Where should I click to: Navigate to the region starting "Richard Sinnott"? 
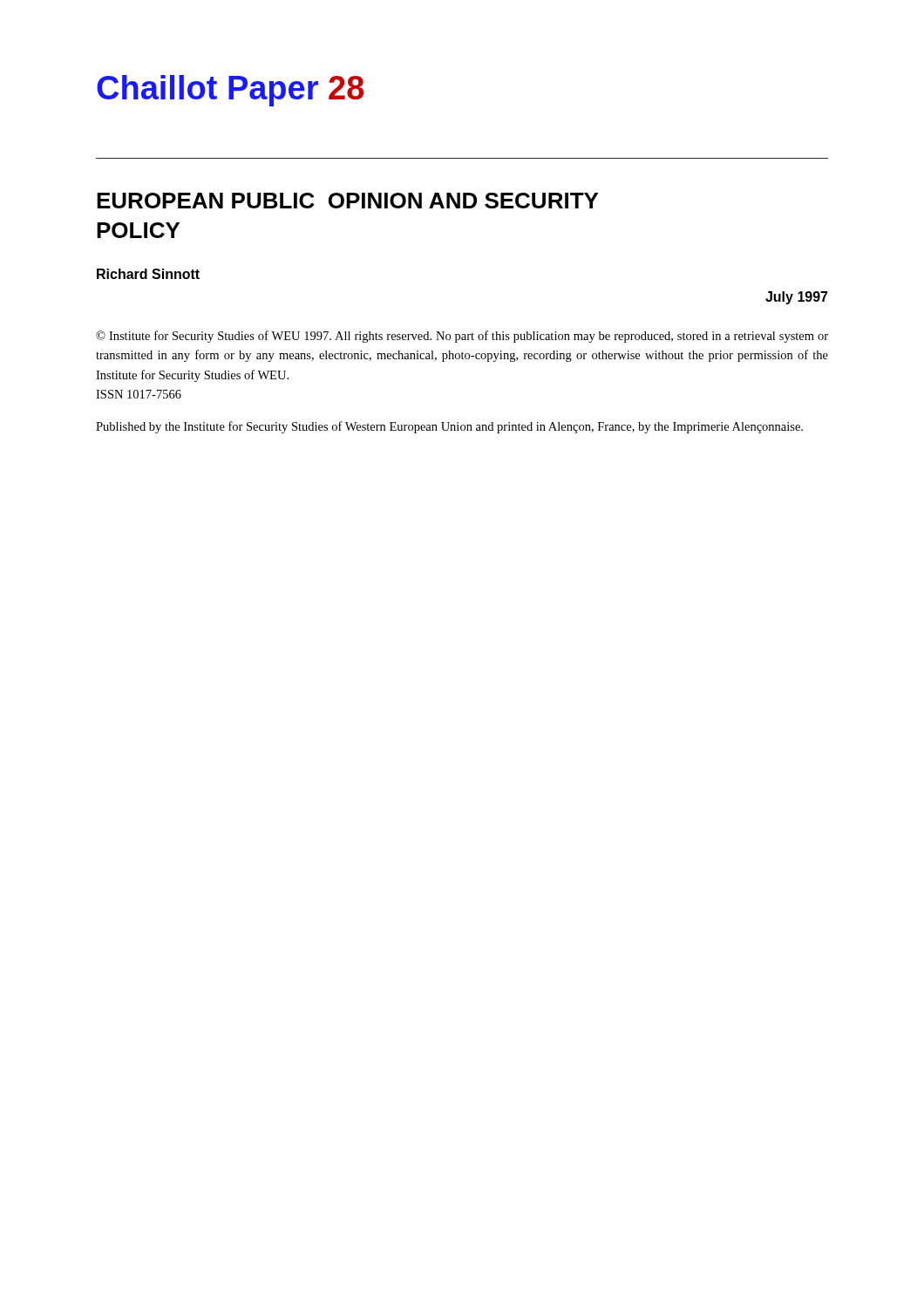148,274
